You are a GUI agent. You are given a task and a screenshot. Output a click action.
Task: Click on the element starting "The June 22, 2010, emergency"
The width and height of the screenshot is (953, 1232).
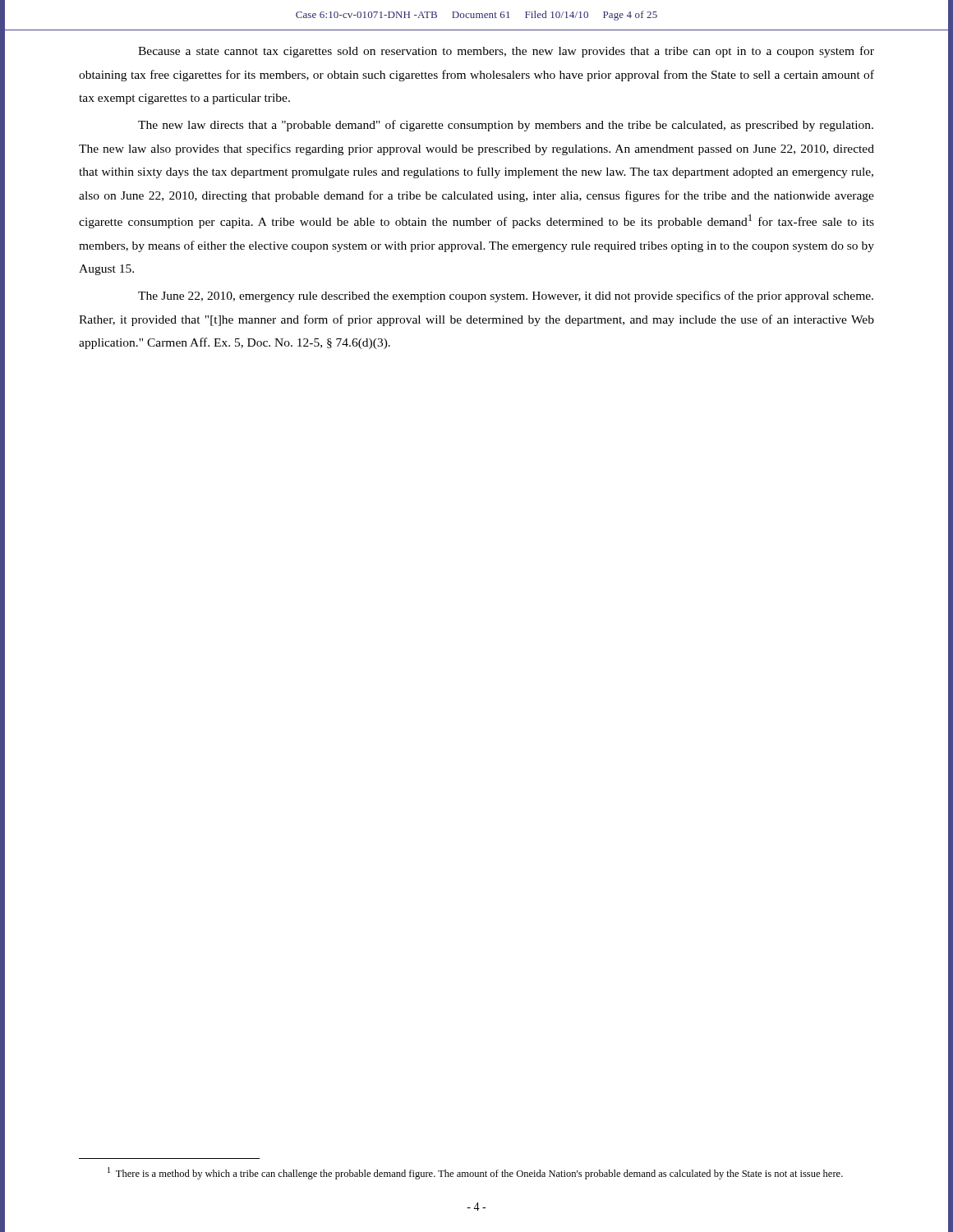tap(476, 319)
